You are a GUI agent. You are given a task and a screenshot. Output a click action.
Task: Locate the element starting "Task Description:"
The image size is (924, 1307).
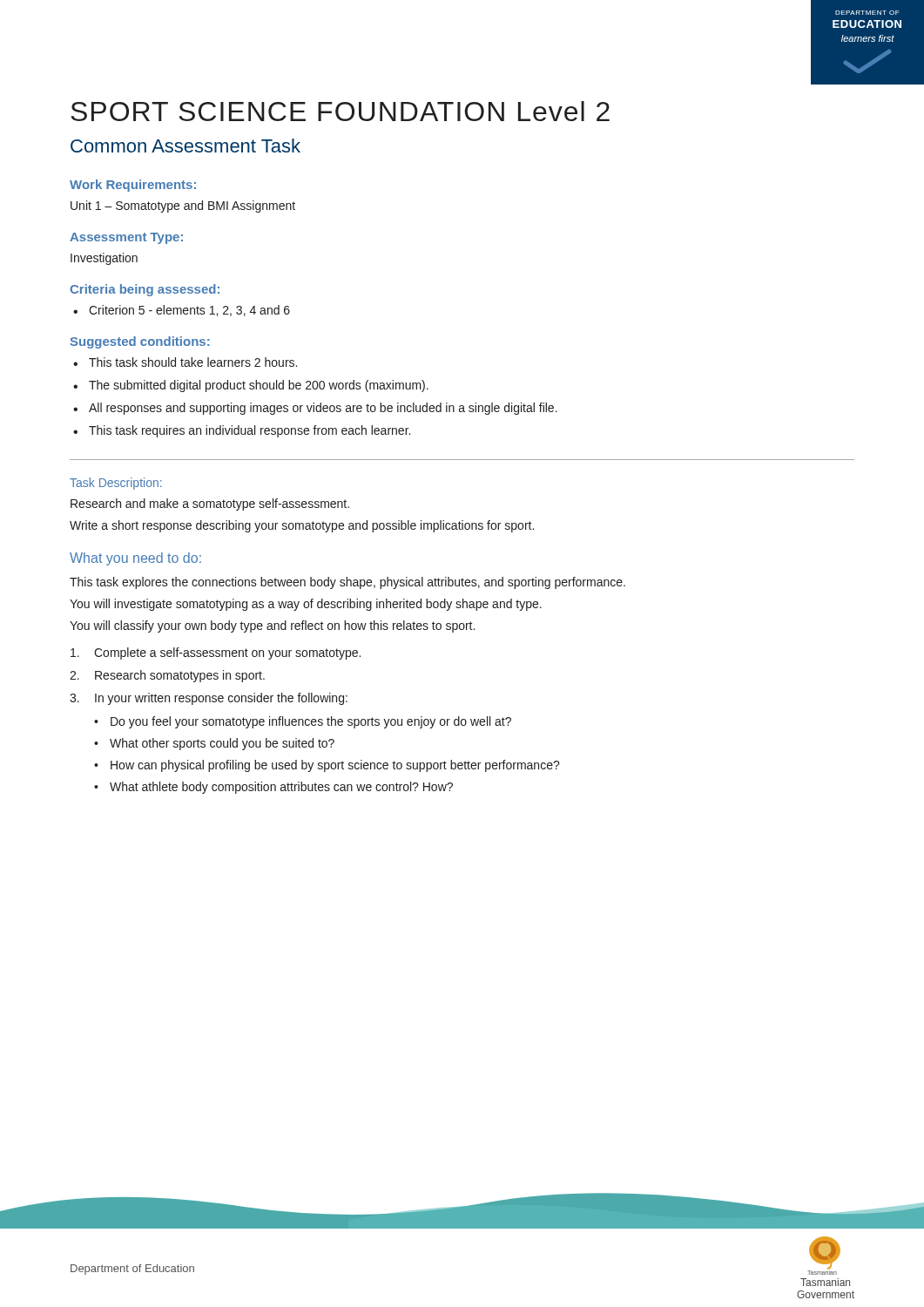coord(116,483)
